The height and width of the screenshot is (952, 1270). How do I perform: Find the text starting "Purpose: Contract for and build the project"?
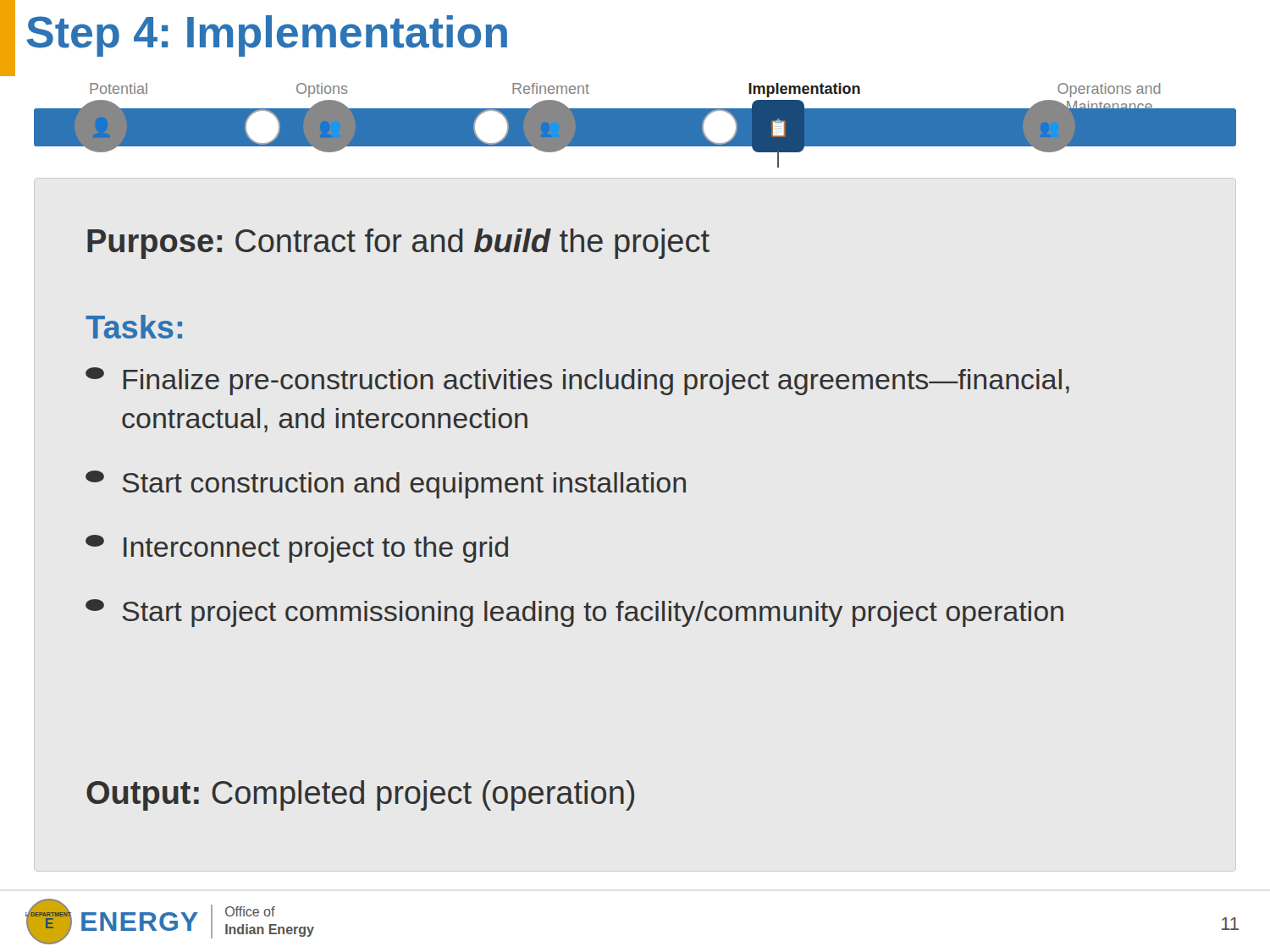pyautogui.click(x=398, y=241)
